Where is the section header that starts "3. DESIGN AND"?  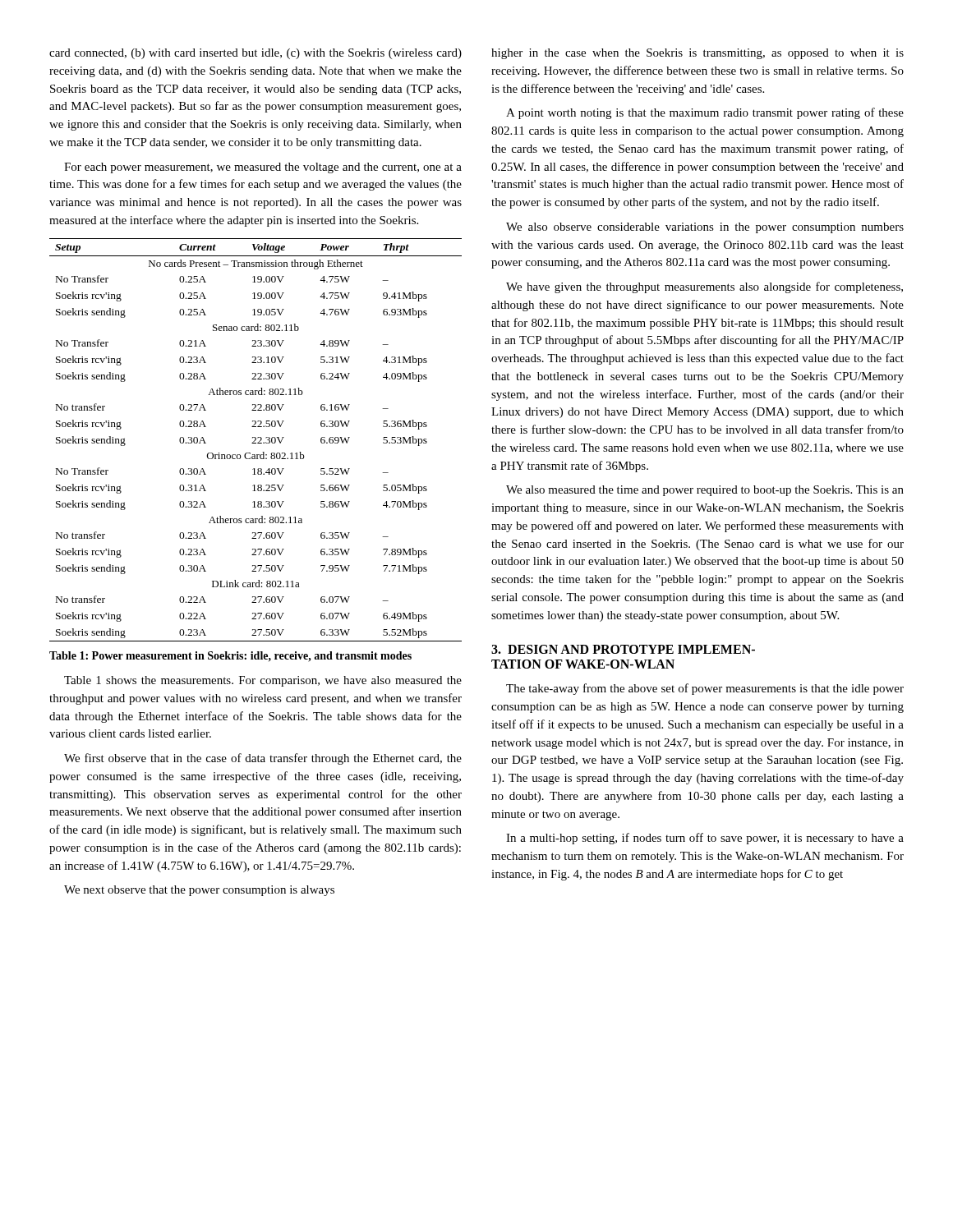pos(623,657)
